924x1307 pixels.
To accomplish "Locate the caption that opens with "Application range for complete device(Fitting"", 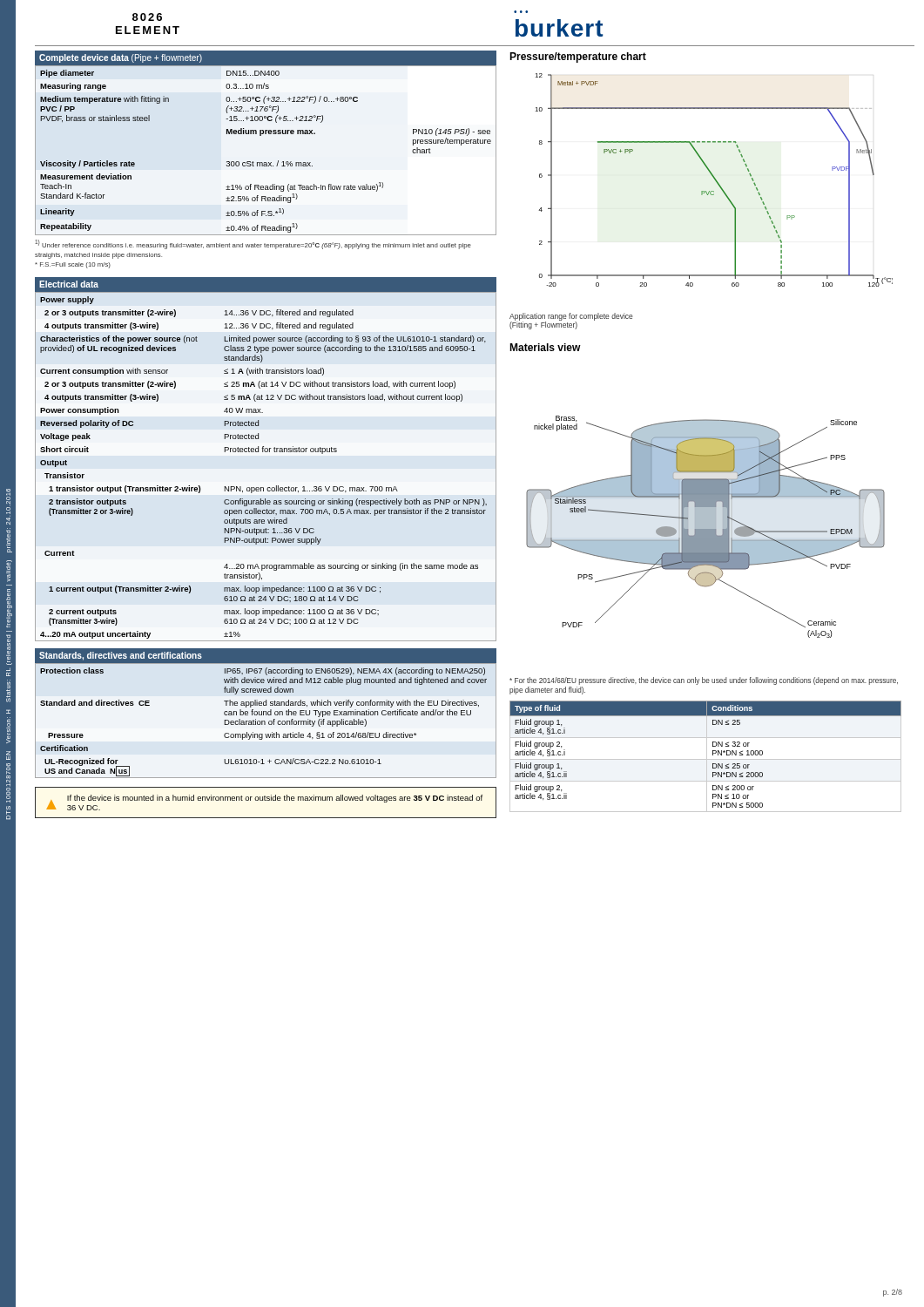I will point(571,321).
